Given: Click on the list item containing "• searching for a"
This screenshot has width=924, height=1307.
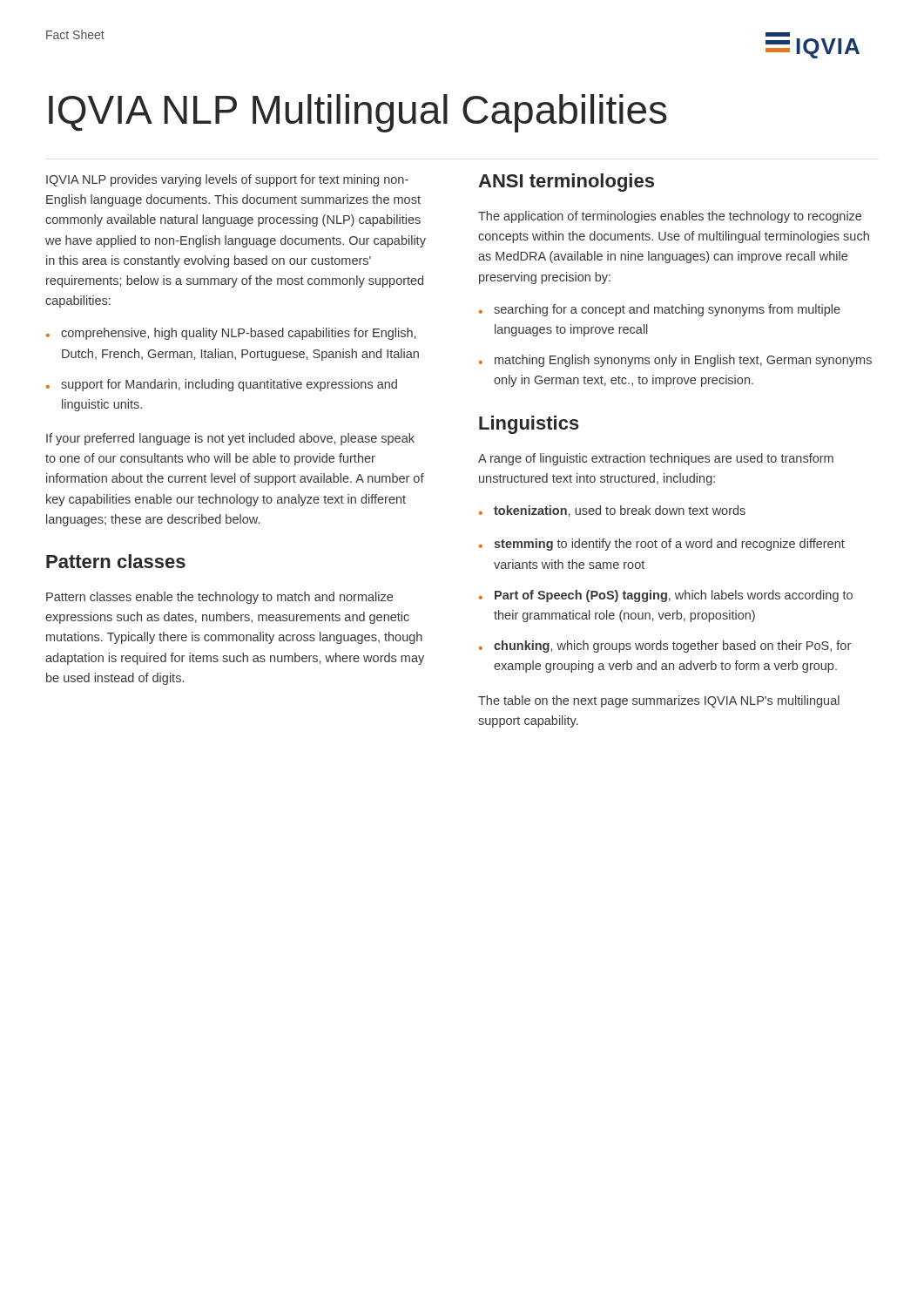Looking at the screenshot, I should [678, 320].
